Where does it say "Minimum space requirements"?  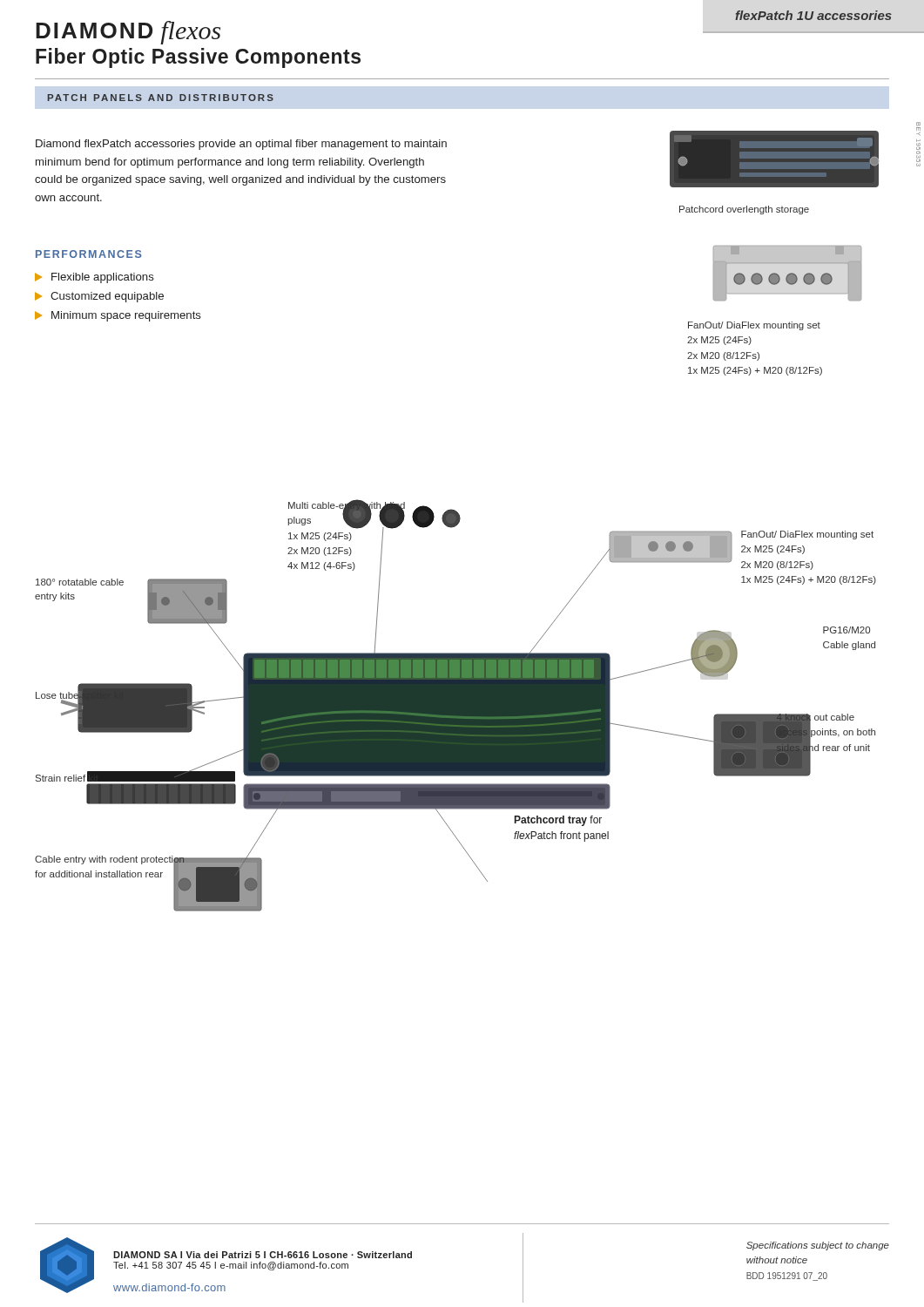(118, 315)
